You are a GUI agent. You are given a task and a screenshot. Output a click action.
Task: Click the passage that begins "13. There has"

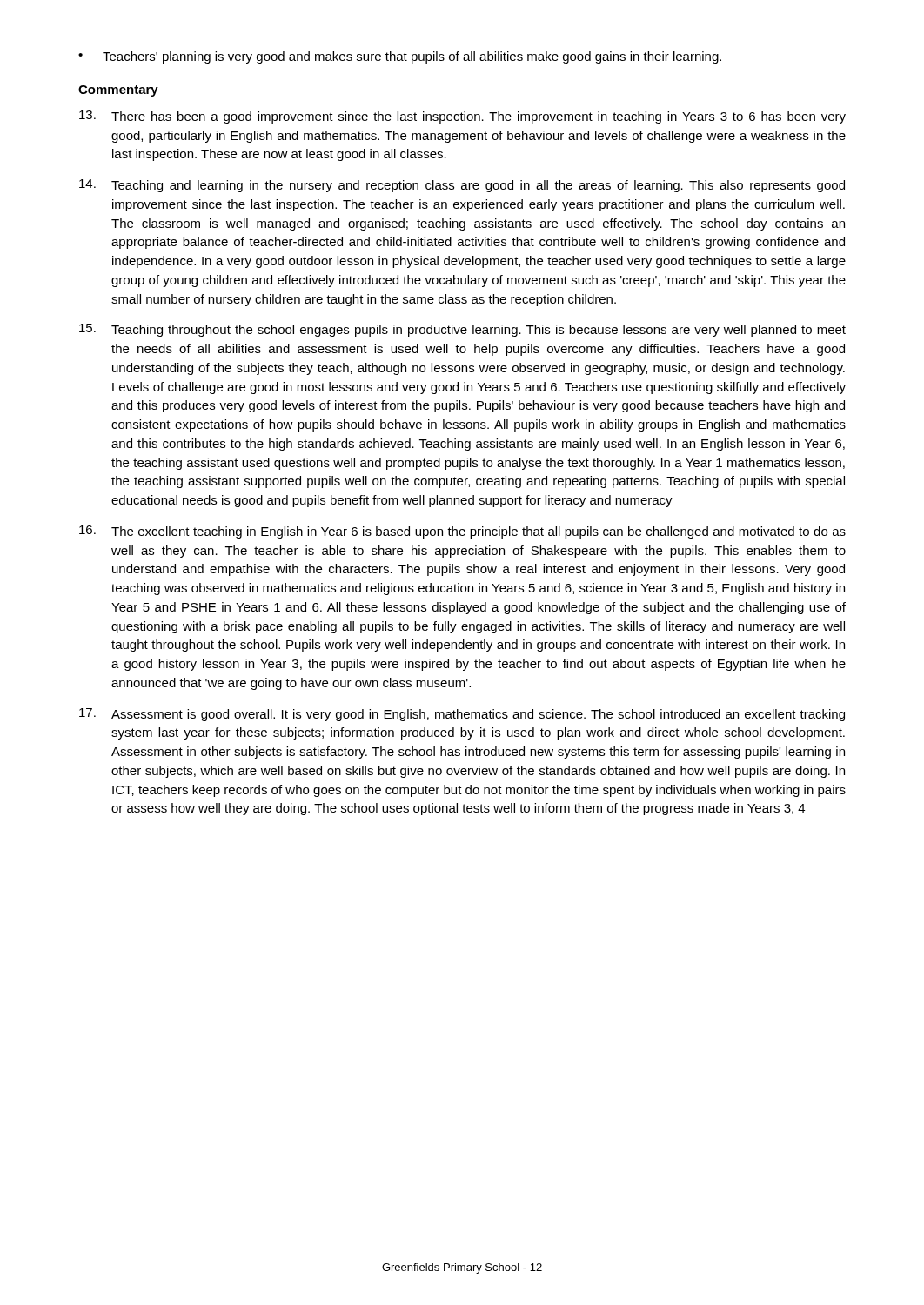point(462,135)
